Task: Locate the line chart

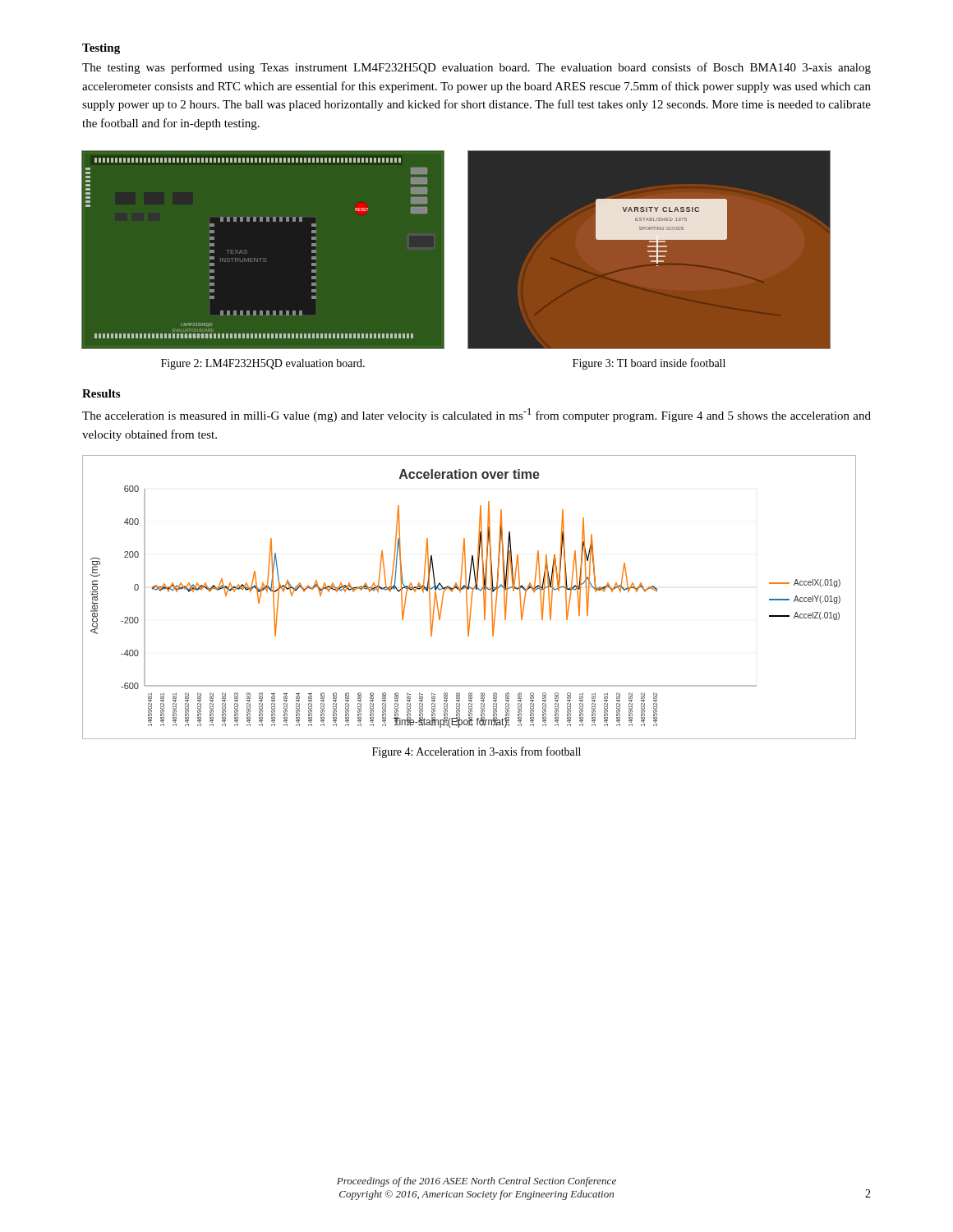Action: click(x=469, y=597)
